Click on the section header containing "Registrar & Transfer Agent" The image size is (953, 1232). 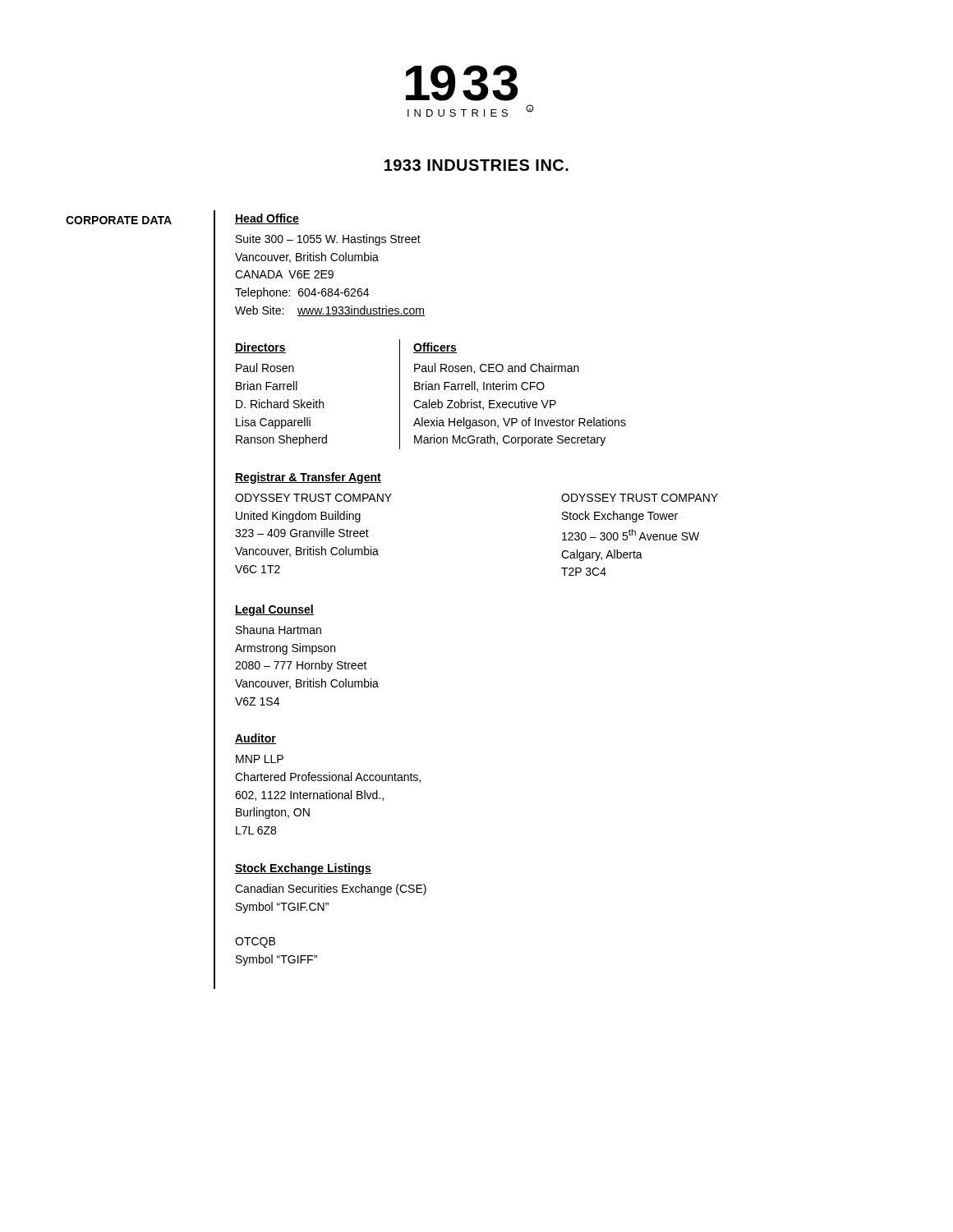point(308,477)
